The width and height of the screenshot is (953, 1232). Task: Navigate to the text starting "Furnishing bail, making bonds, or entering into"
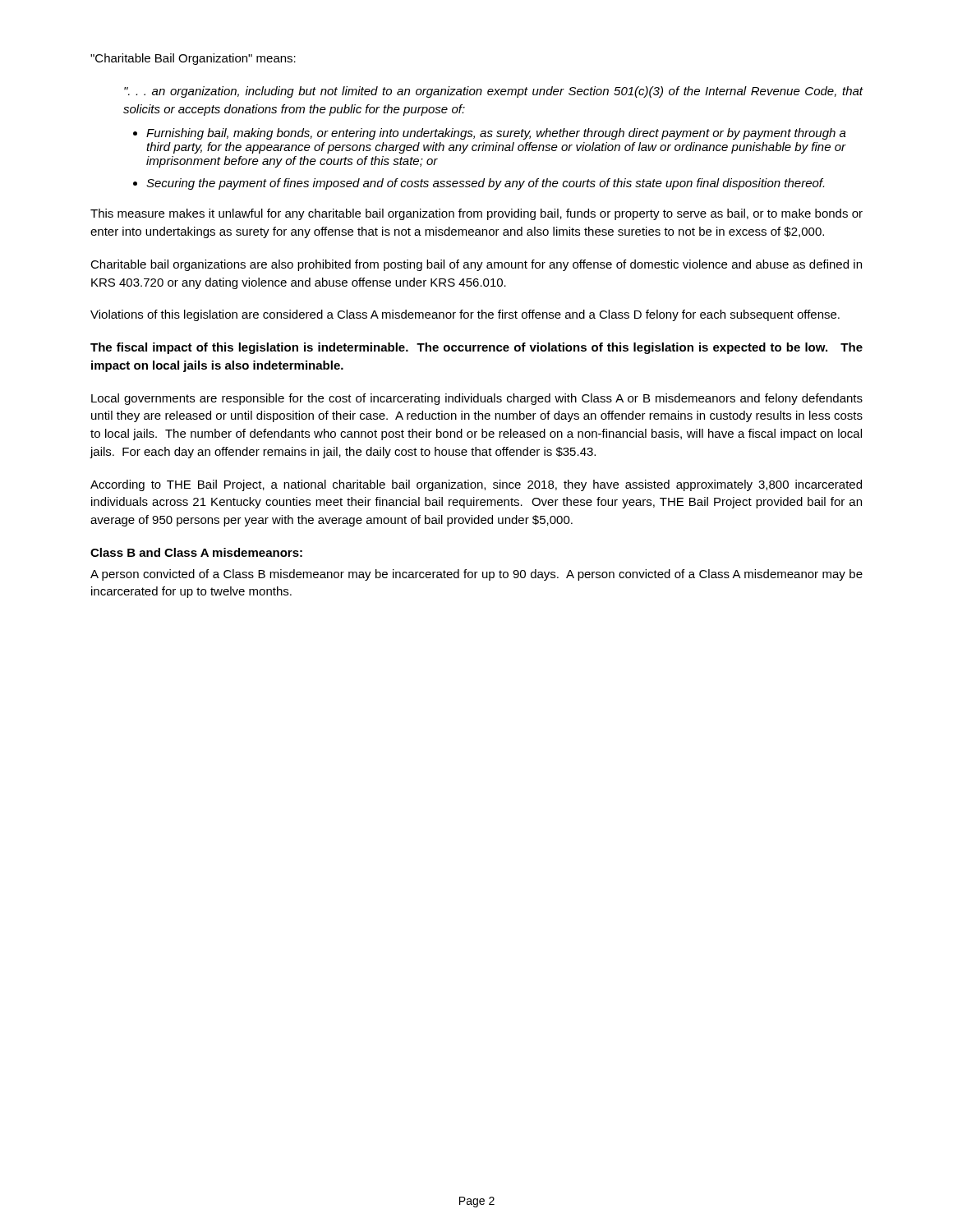tap(504, 147)
